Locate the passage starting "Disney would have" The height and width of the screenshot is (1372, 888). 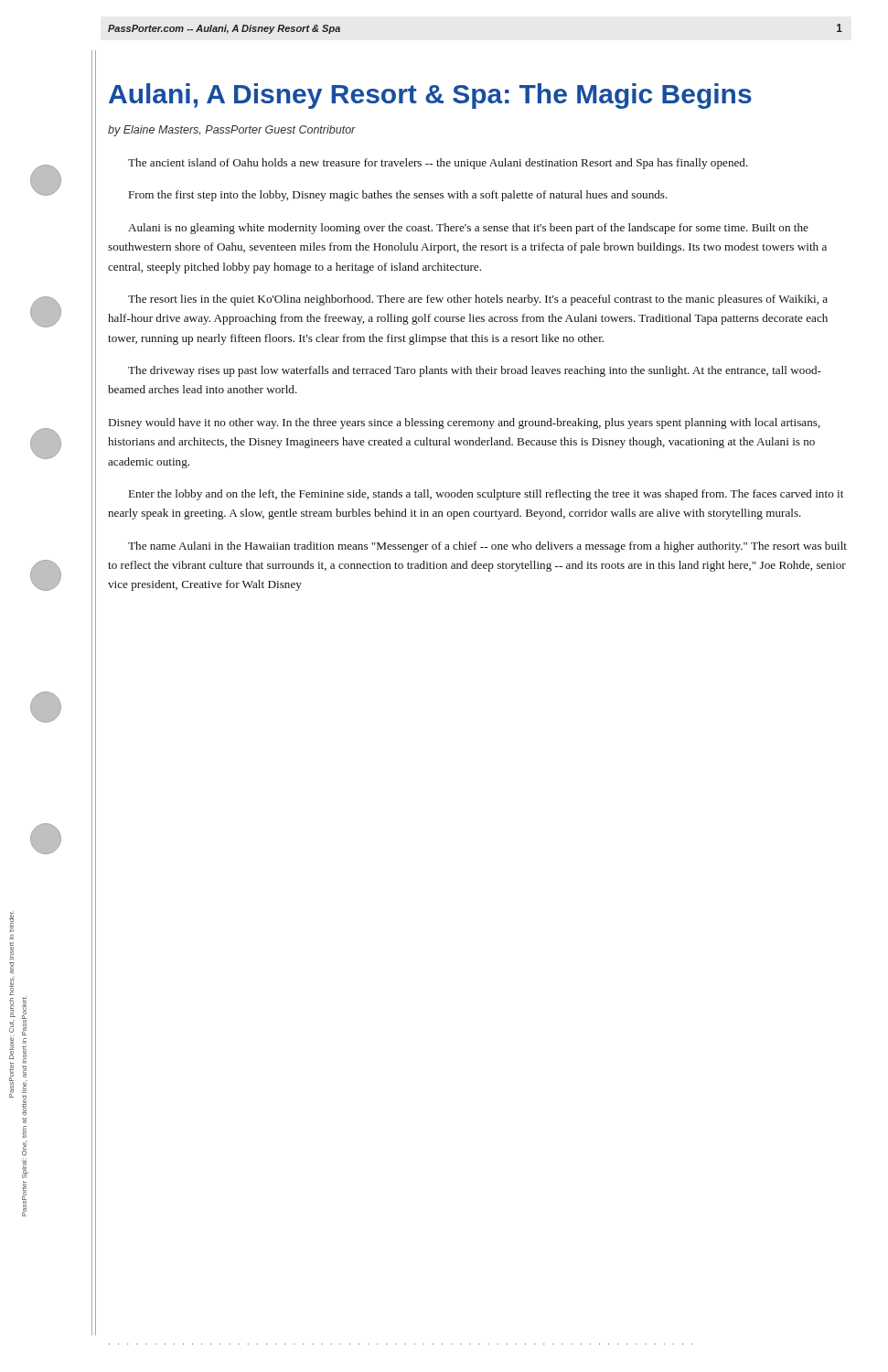pyautogui.click(x=464, y=441)
